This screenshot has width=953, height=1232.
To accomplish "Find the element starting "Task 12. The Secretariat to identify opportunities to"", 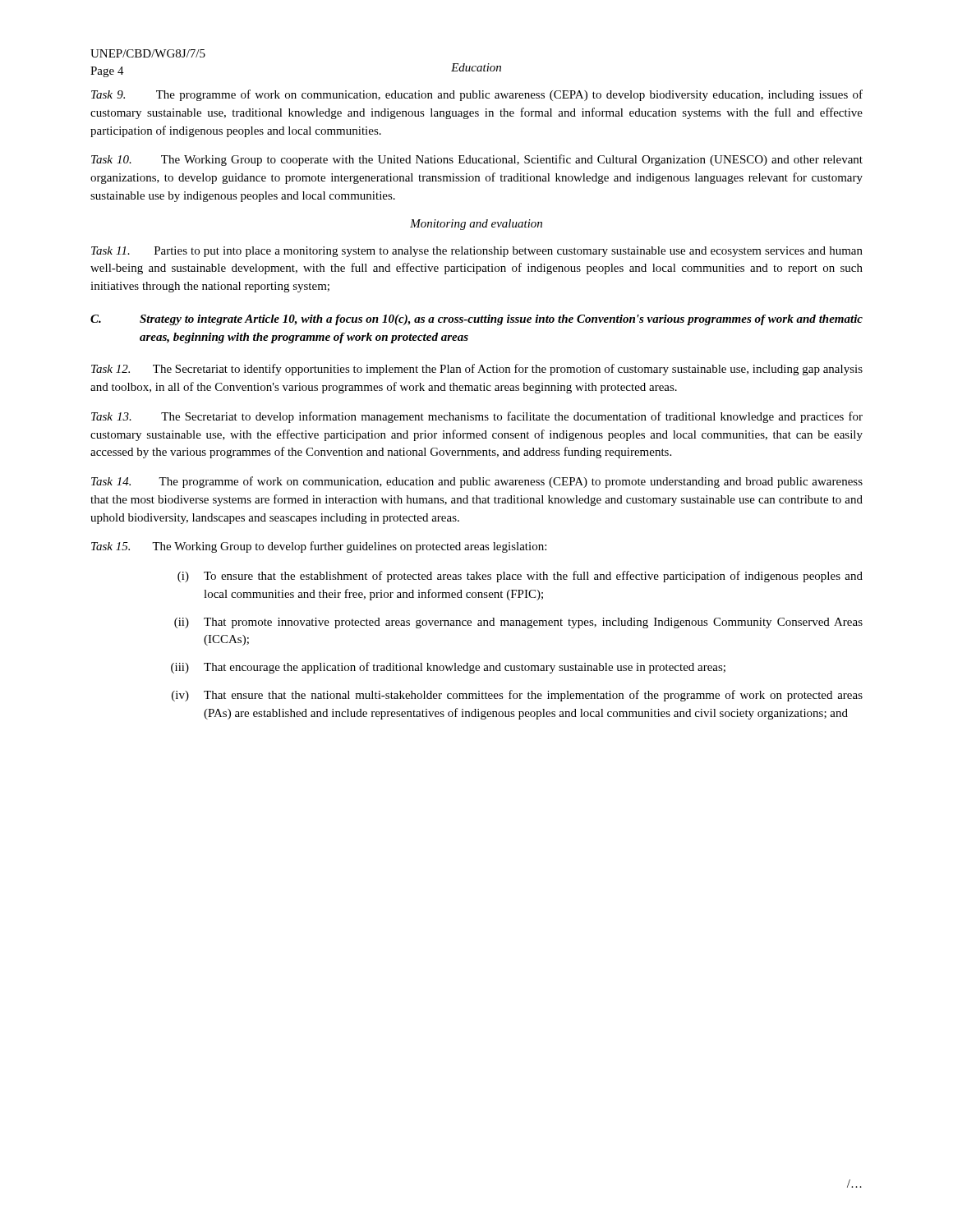I will click(x=476, y=378).
